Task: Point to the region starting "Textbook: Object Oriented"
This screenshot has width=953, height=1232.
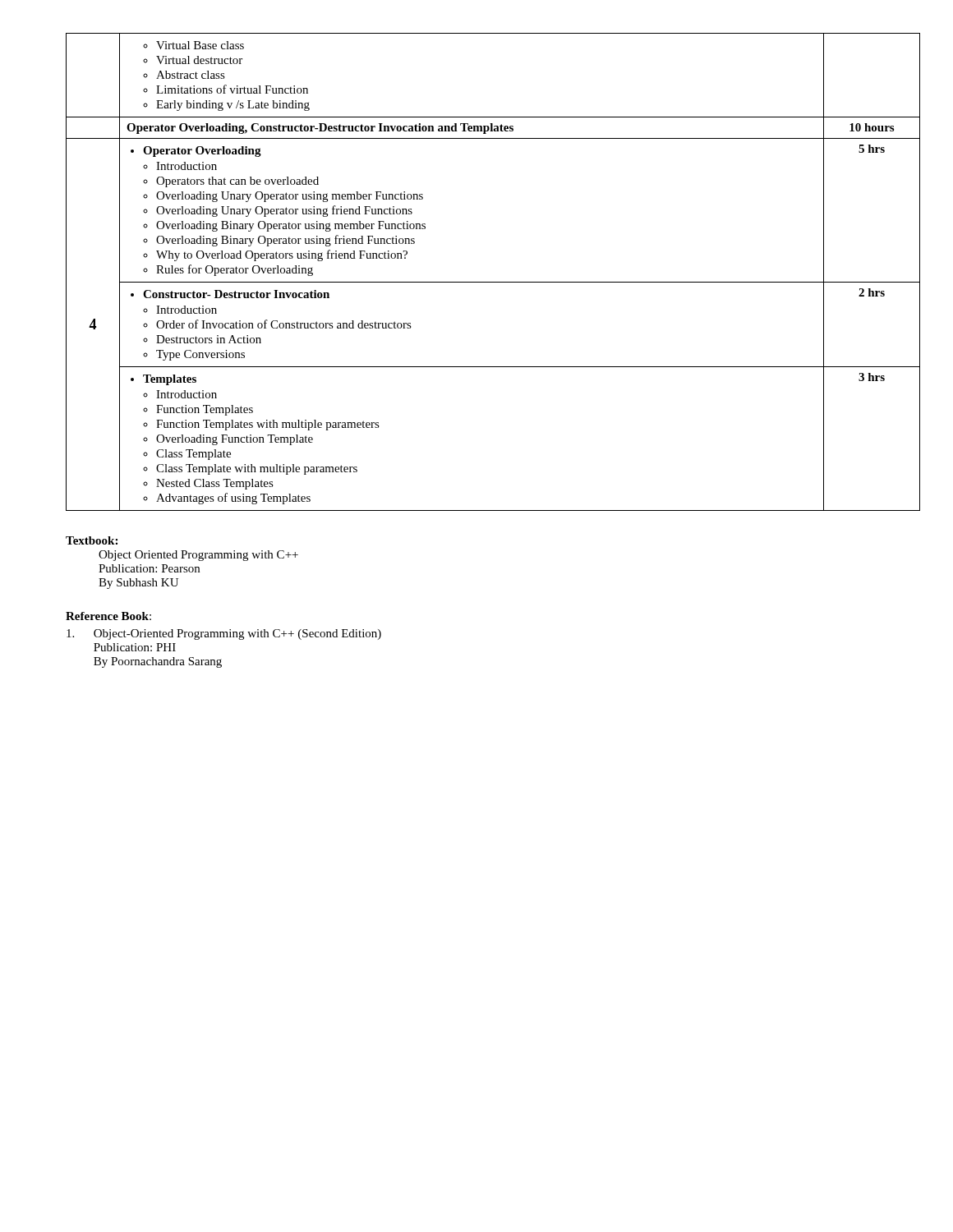Action: 92,540
